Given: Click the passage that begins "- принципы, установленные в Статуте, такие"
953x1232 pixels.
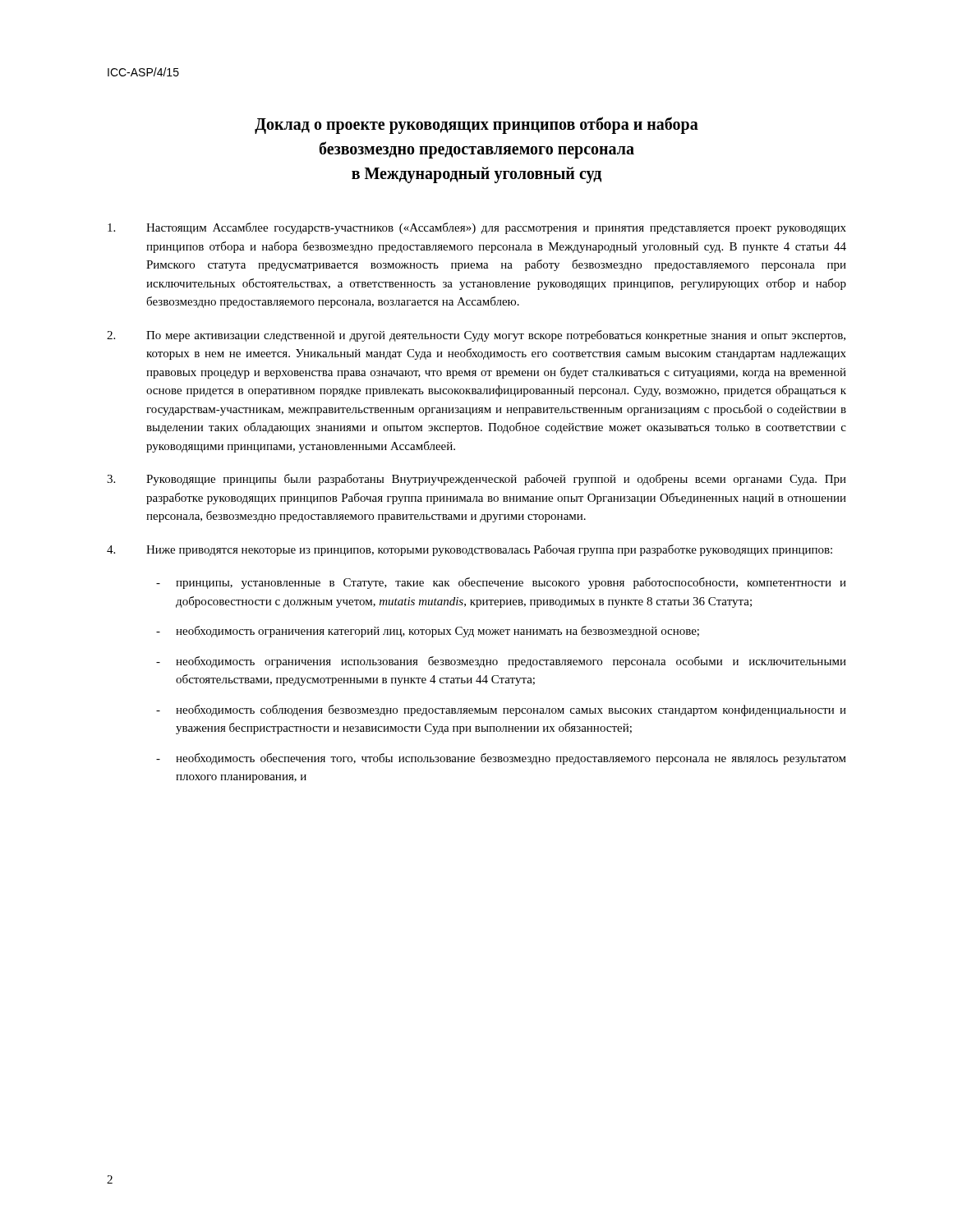Looking at the screenshot, I should 501,592.
